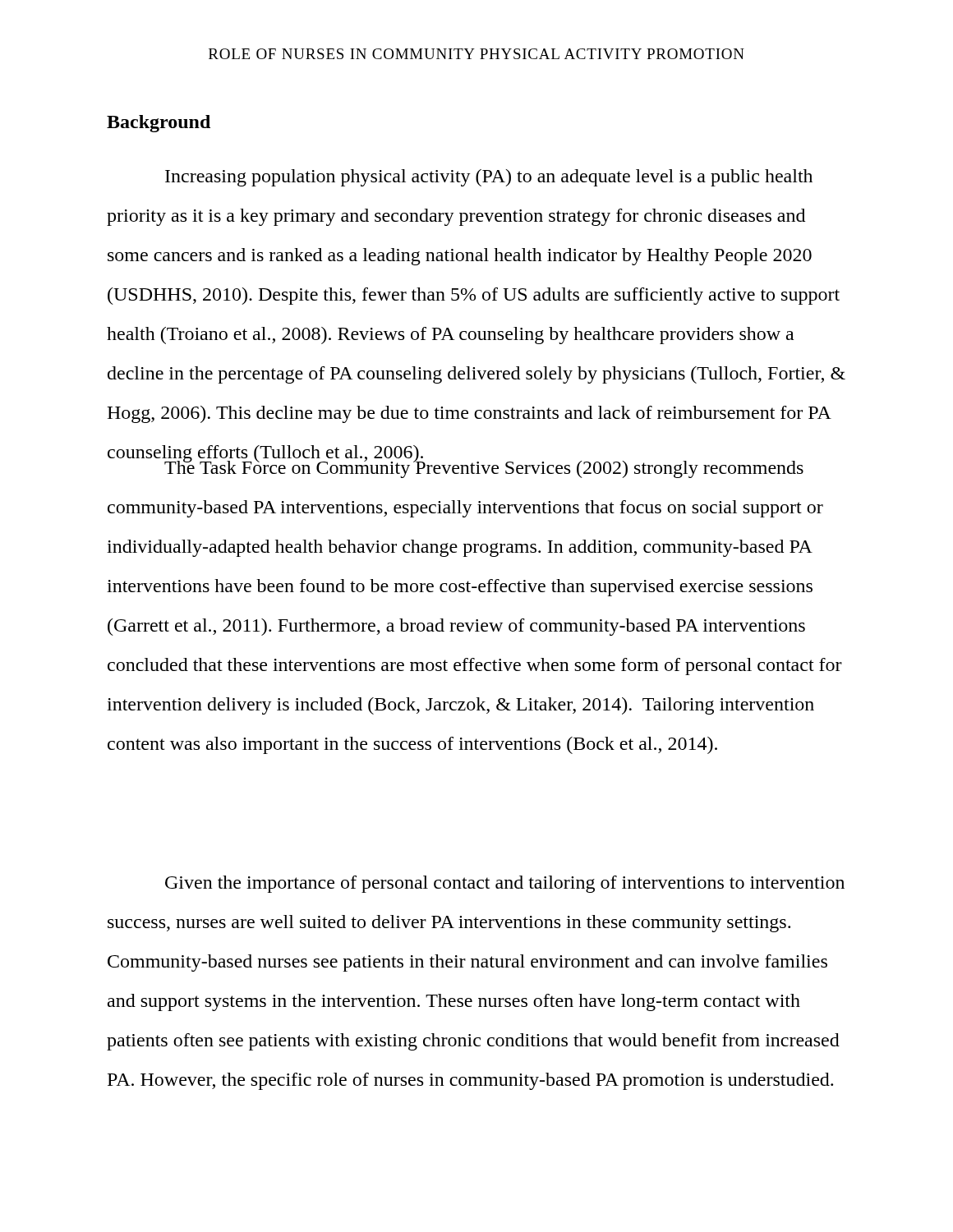Find the block starting "Increasing population physical activity (PA) to an"
The height and width of the screenshot is (1232, 953).
pyautogui.click(x=489, y=178)
